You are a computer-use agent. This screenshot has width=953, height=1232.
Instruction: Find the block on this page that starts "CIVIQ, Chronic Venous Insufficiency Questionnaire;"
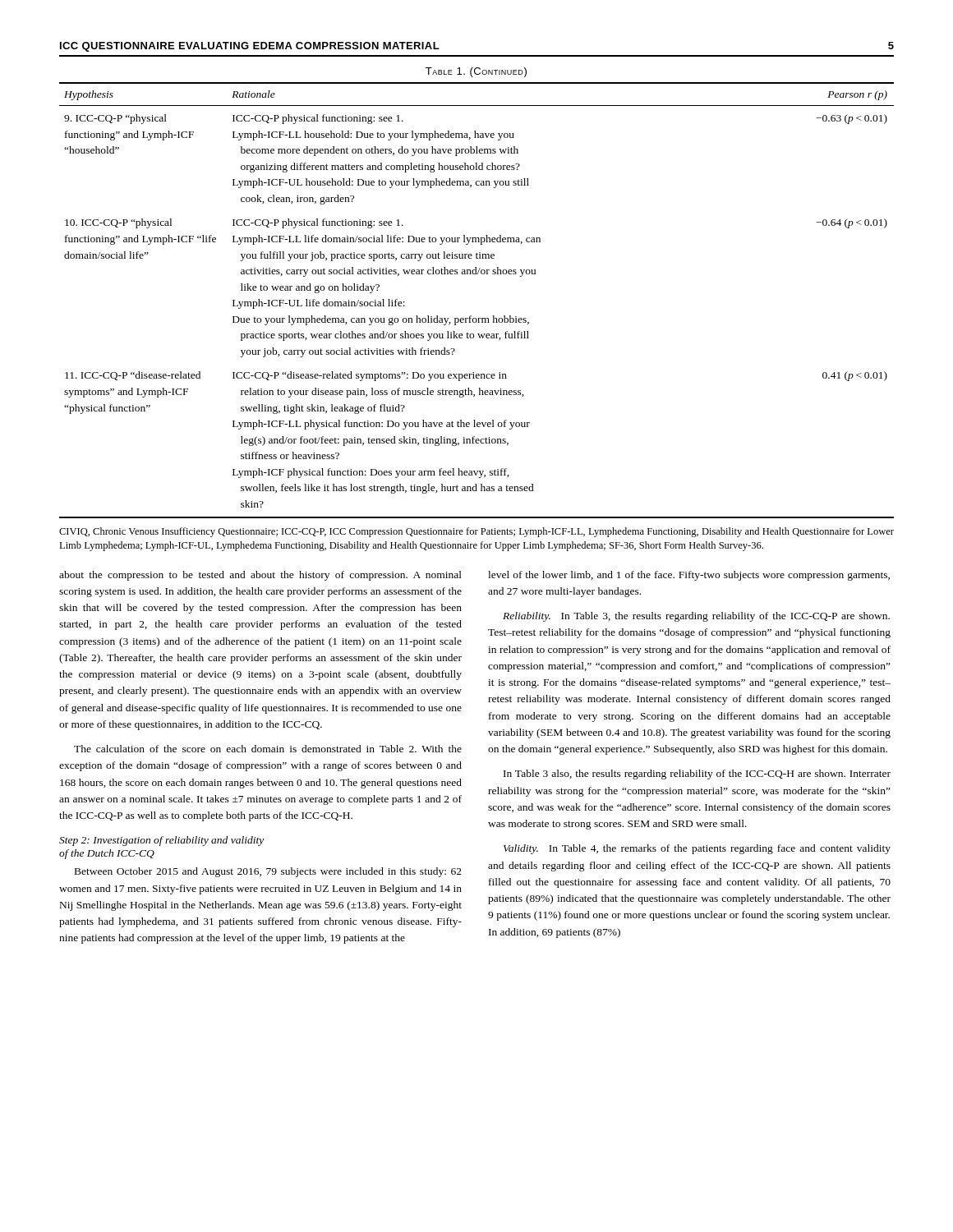pos(476,538)
